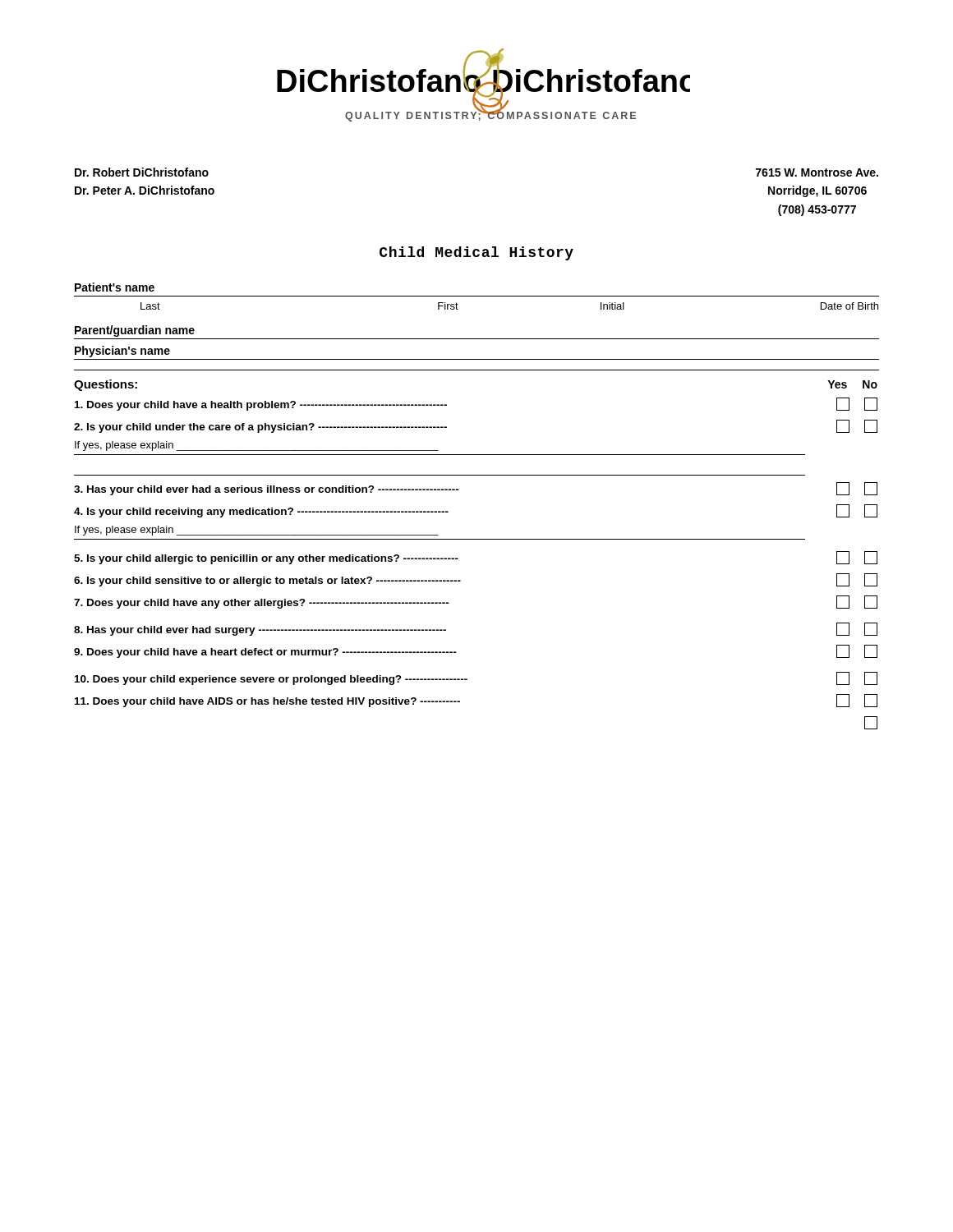Find the block on this page that starts "9. Does your child have a heart defect"
The height and width of the screenshot is (1232, 953).
click(x=204, y=651)
